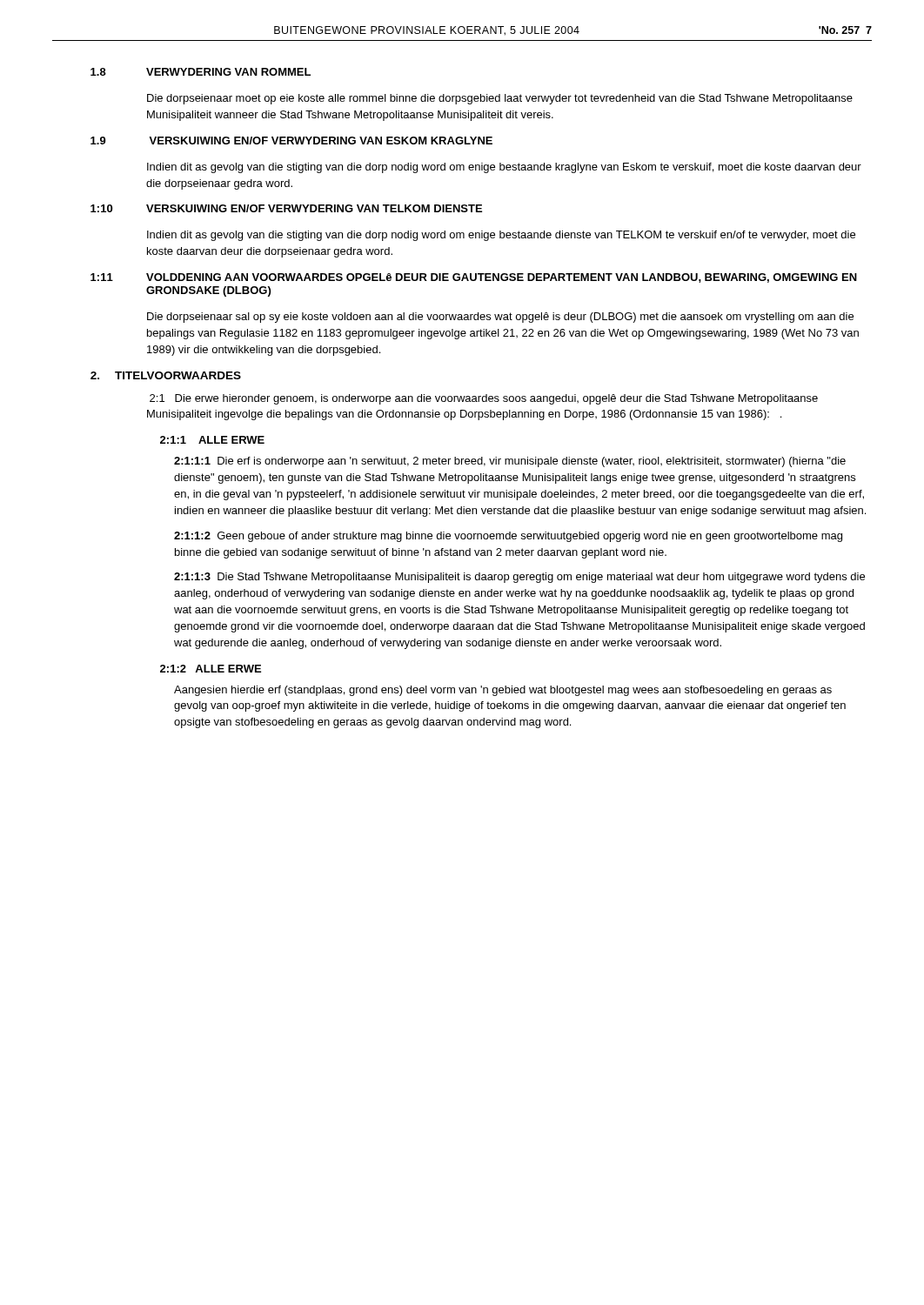Click on the text block with the text "Aangesien hierdie erf (standplaas, grond"
Viewport: 924px width, 1305px height.
(x=510, y=705)
